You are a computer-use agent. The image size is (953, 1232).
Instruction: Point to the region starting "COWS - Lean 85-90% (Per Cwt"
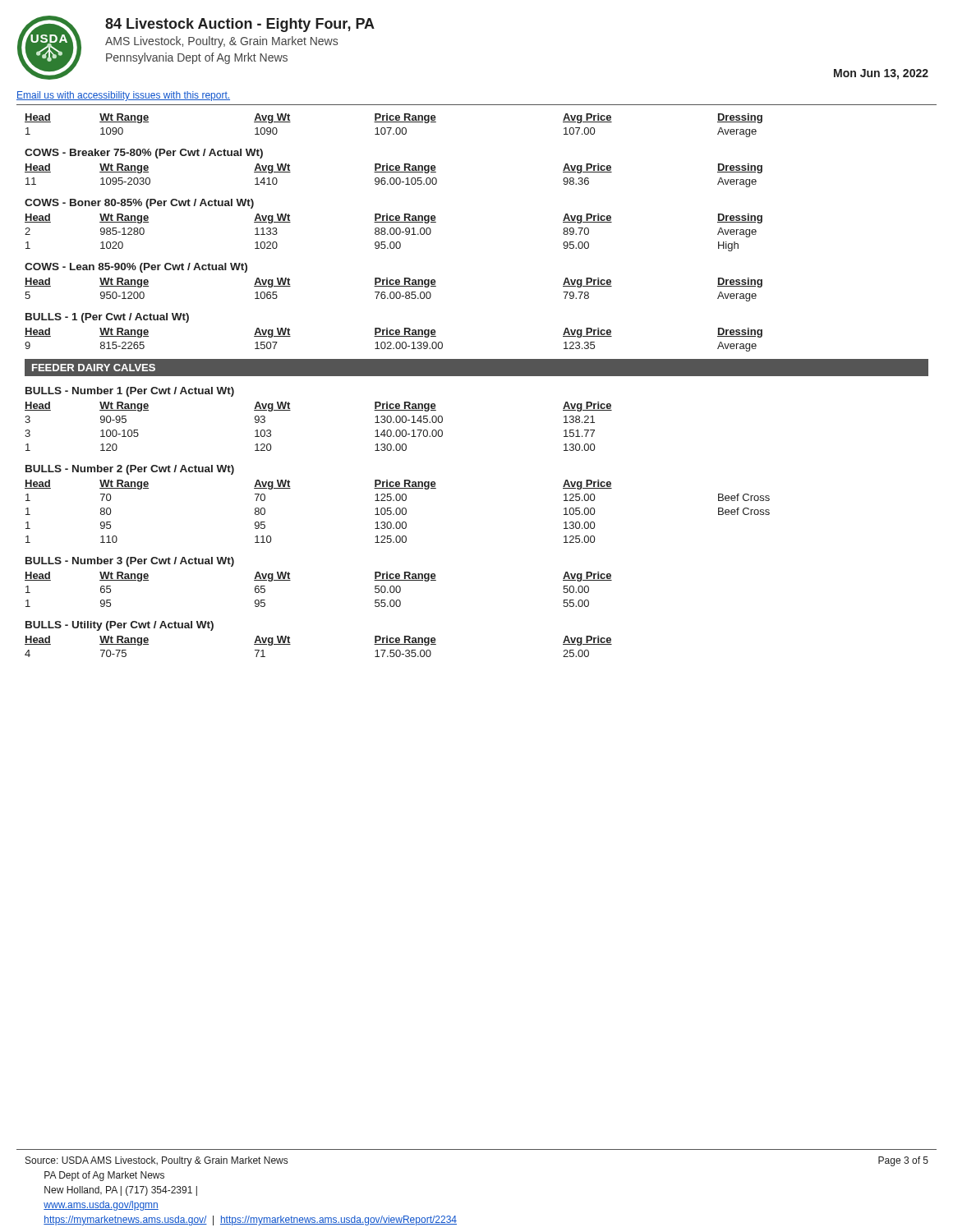136,266
